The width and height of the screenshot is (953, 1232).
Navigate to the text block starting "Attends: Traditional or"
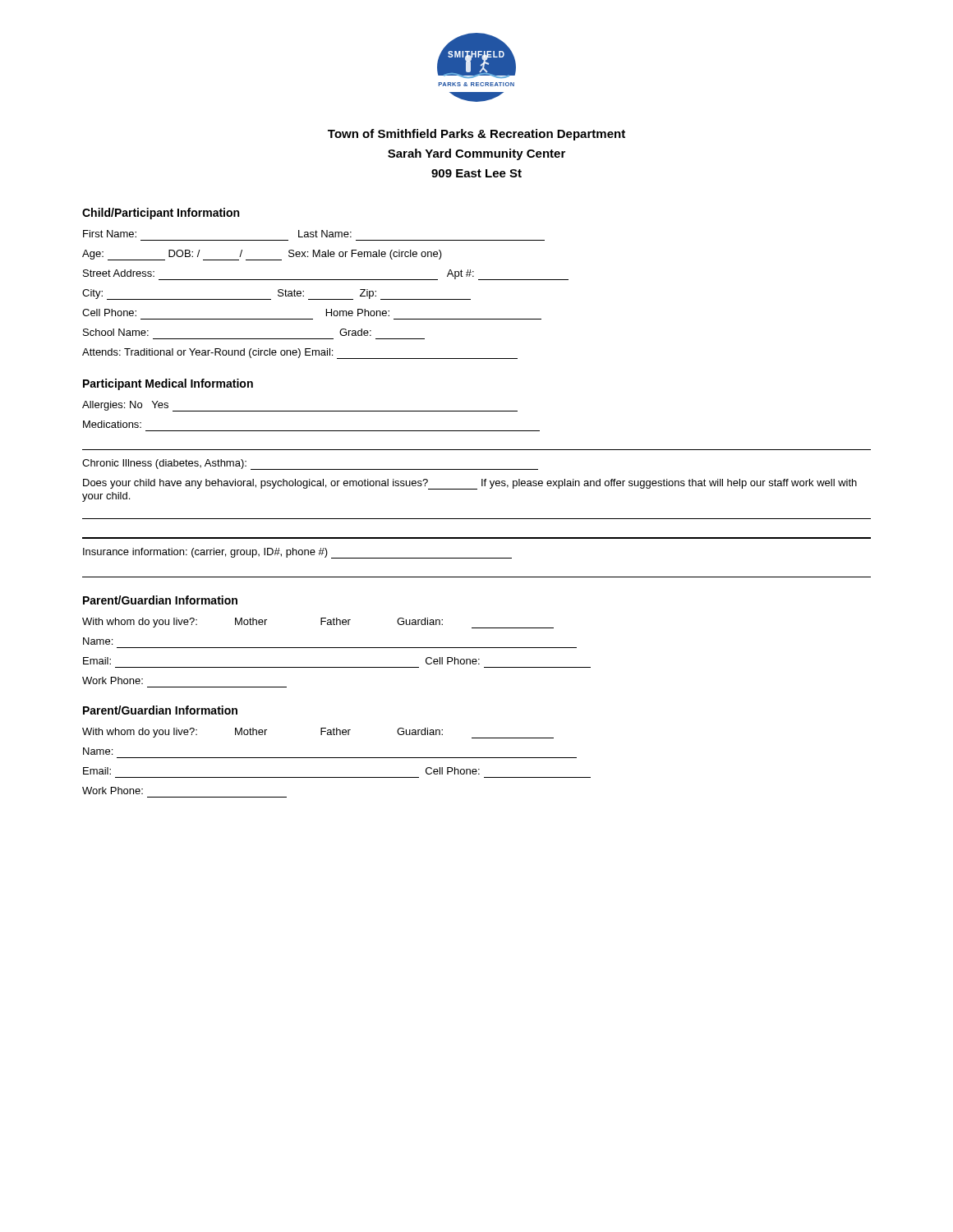click(x=300, y=352)
